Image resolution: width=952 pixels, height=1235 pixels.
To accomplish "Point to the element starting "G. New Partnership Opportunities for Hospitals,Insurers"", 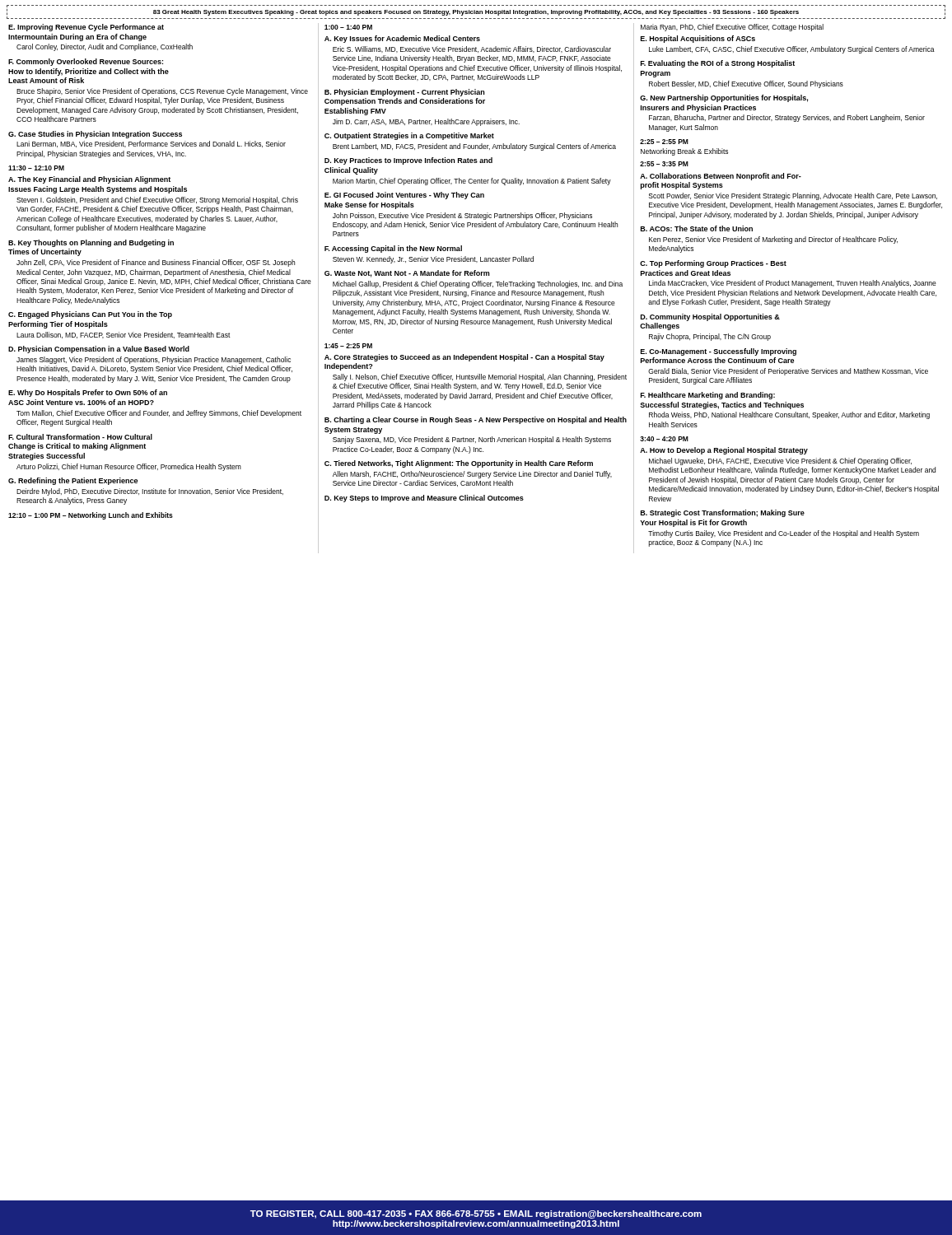I will tap(792, 113).
